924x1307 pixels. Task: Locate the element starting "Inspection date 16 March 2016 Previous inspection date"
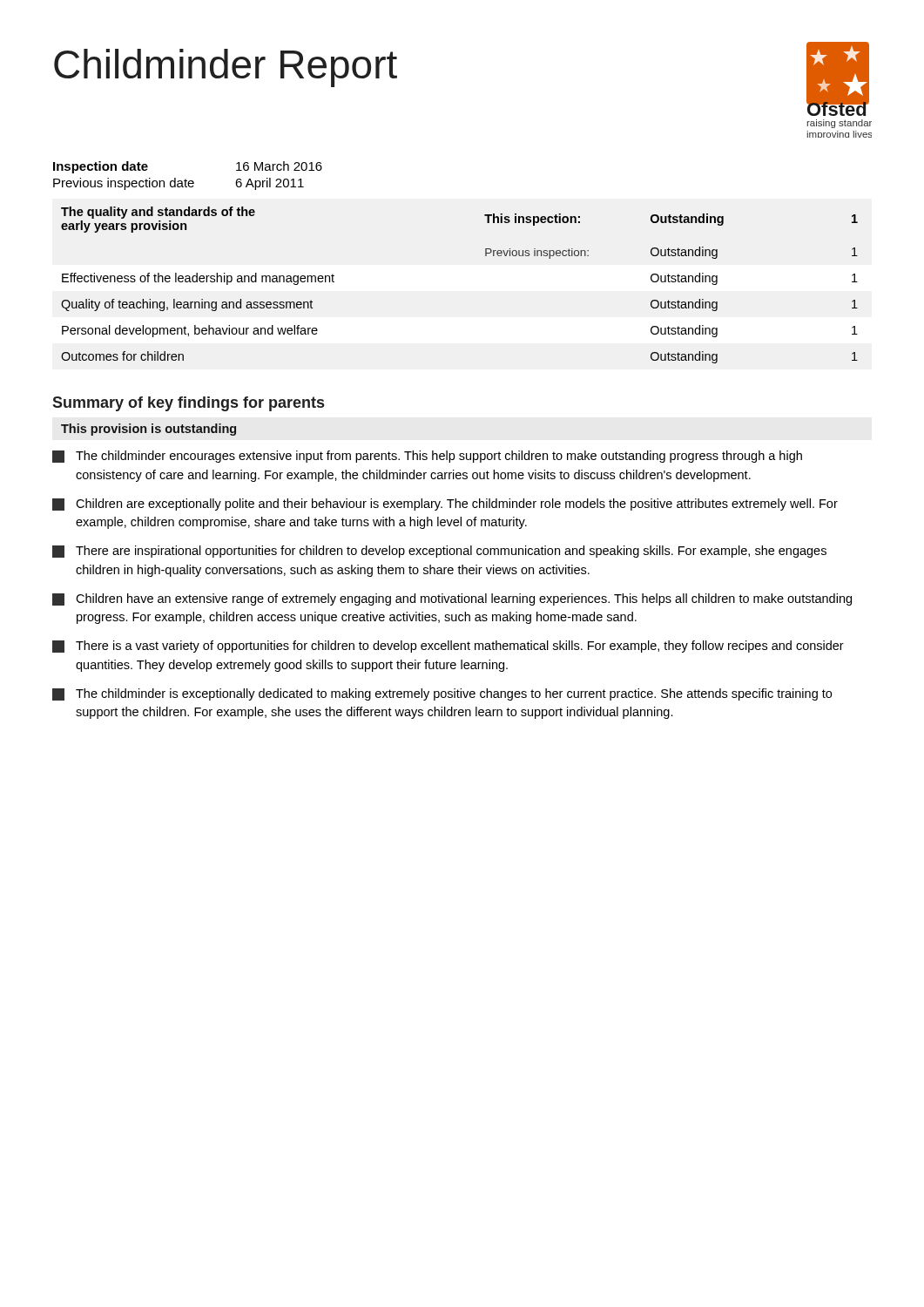(188, 176)
